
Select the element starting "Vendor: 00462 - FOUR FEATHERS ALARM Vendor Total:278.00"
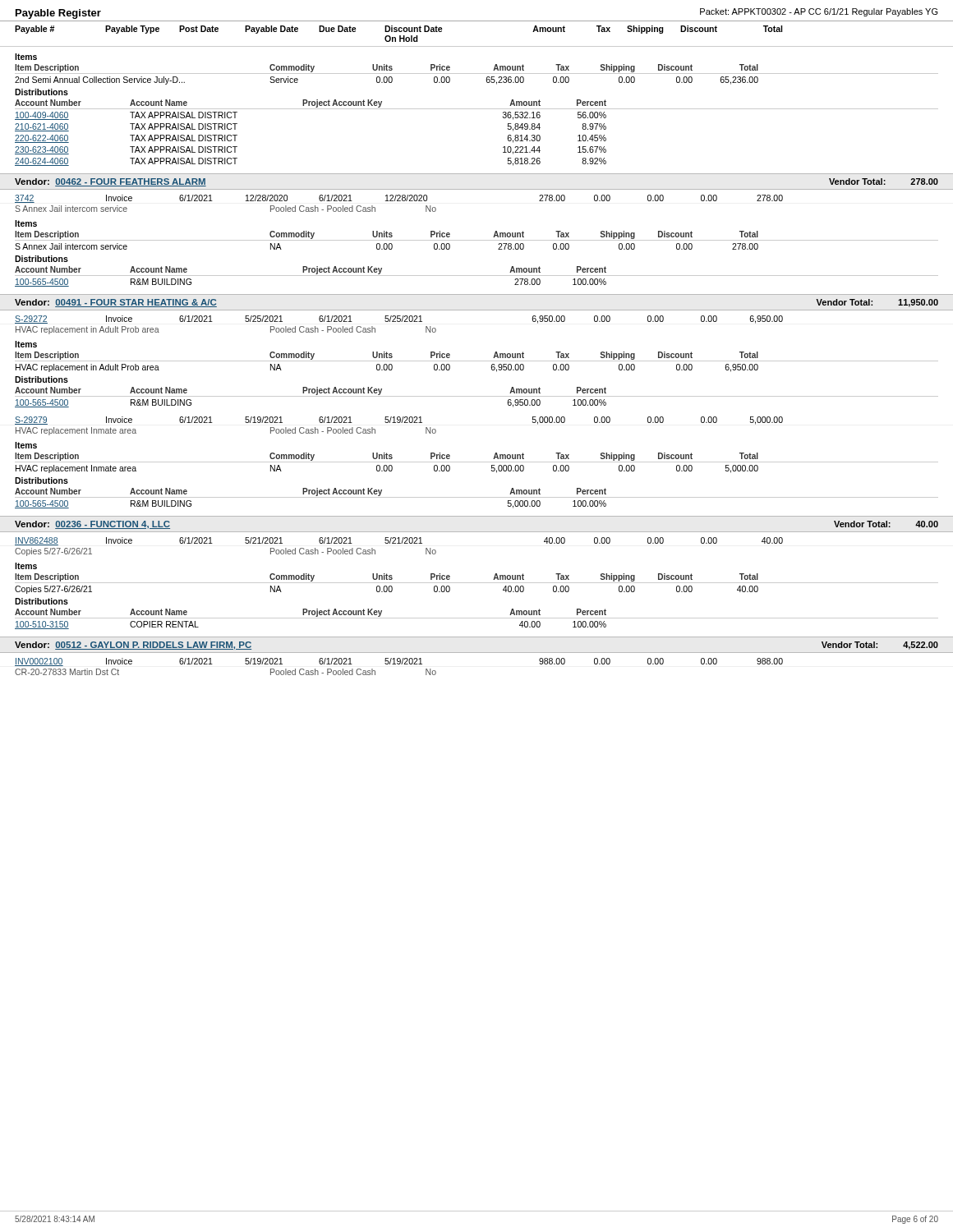tap(130, 182)
